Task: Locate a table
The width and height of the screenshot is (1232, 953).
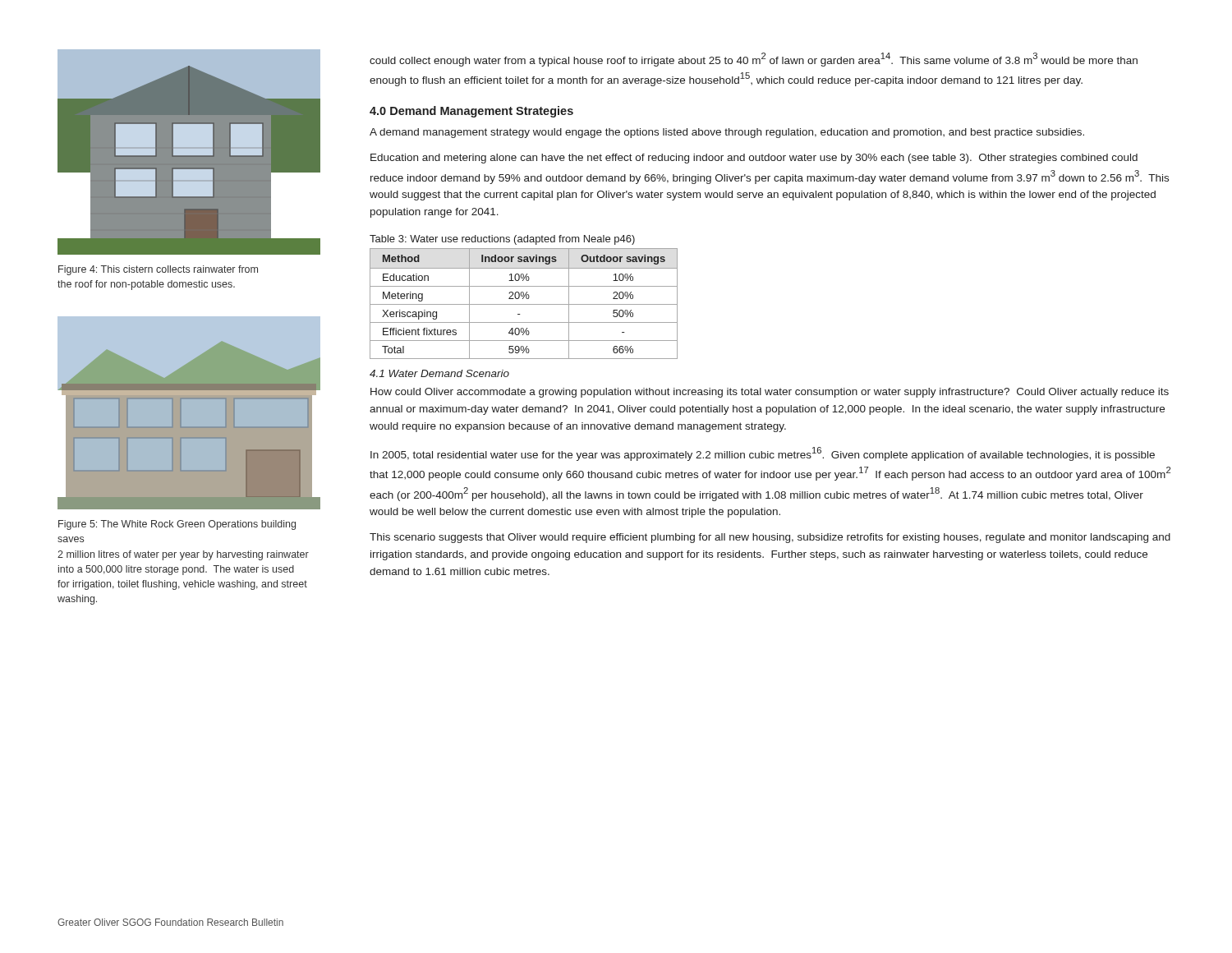Action: (x=772, y=304)
